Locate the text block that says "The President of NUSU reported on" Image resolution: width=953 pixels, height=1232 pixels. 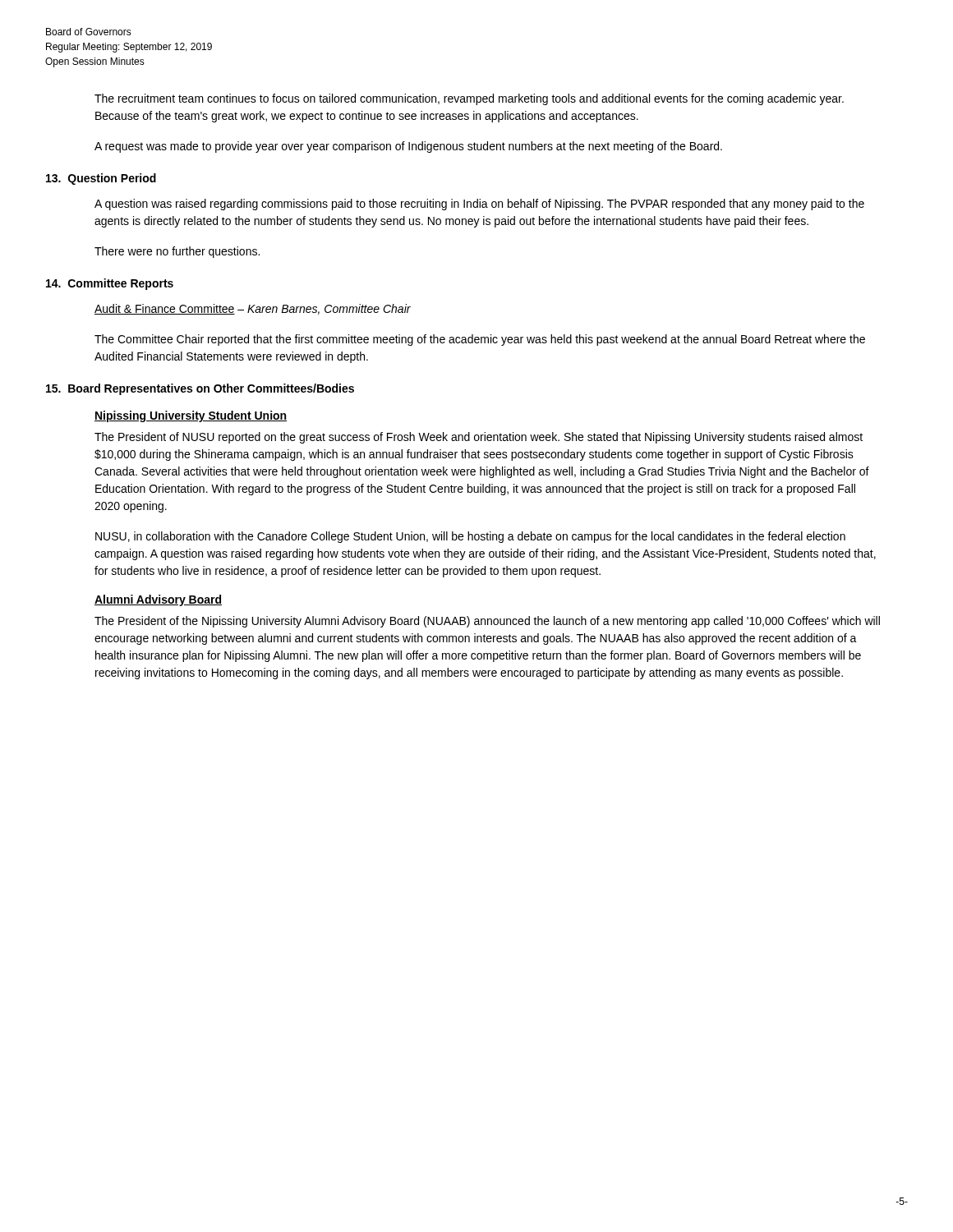[x=482, y=471]
